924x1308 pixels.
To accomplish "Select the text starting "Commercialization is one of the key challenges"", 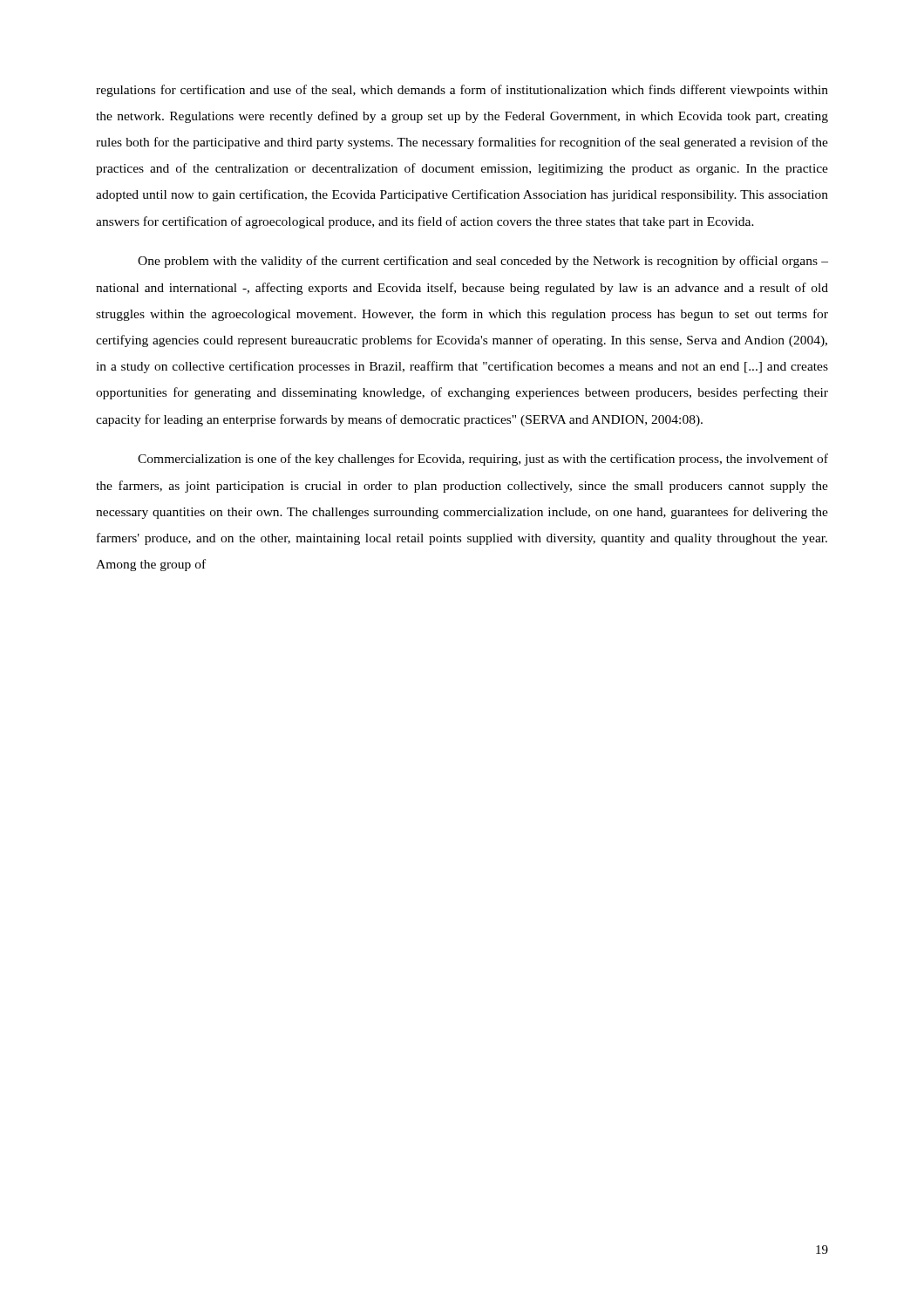I will click(x=462, y=512).
